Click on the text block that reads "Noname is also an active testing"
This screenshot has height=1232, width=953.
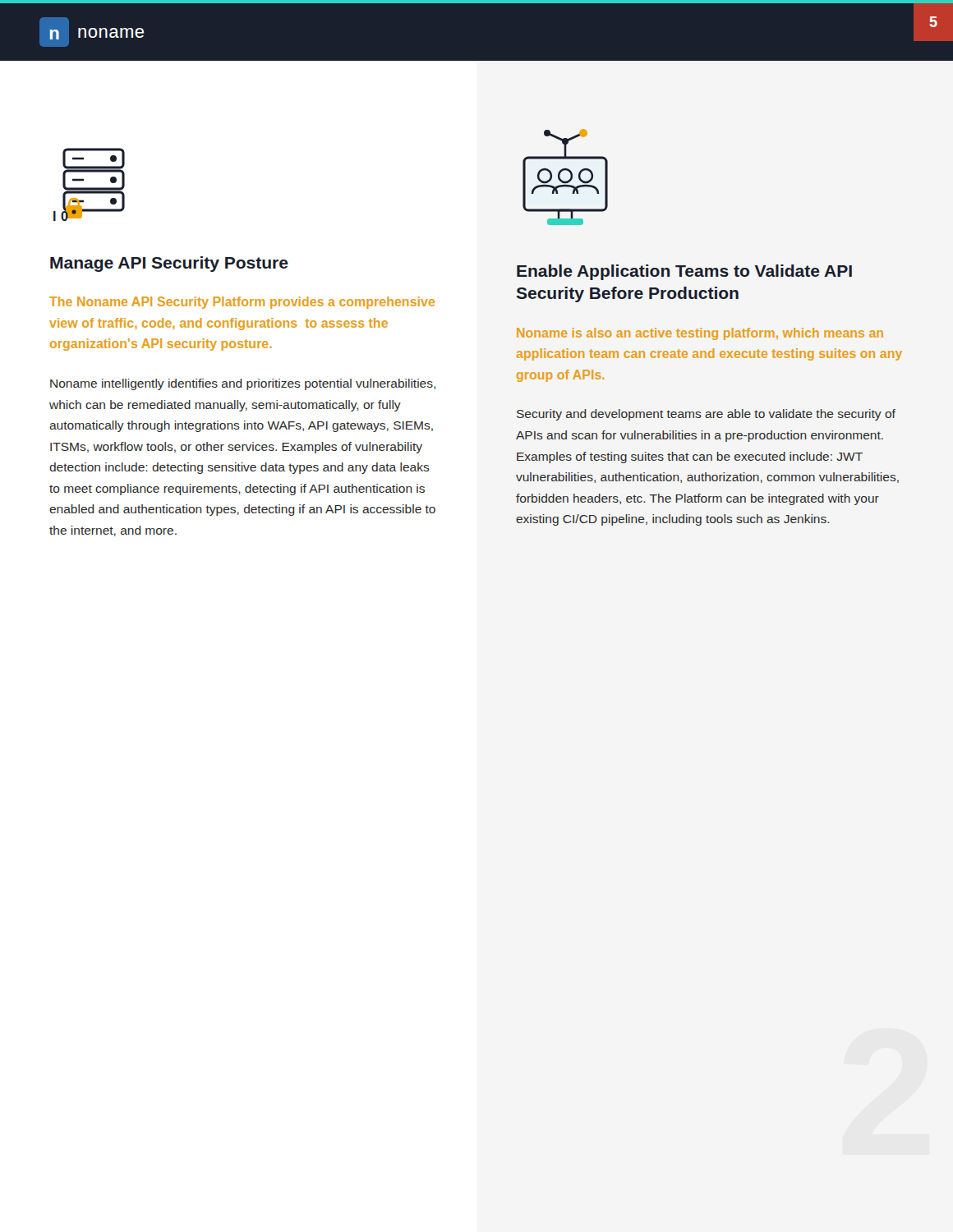tap(709, 354)
